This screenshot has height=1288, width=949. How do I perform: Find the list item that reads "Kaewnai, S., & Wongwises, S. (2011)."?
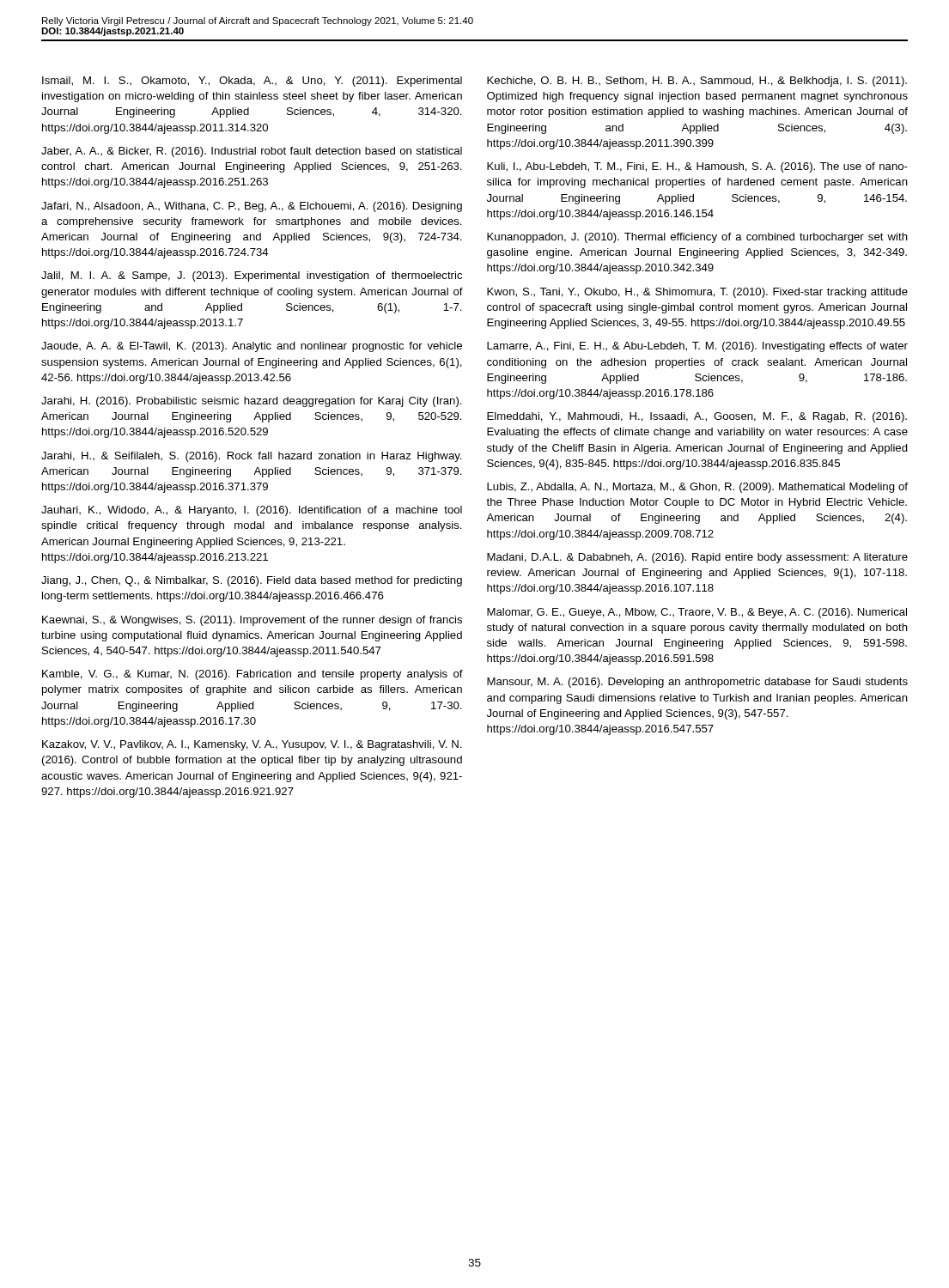(x=252, y=635)
